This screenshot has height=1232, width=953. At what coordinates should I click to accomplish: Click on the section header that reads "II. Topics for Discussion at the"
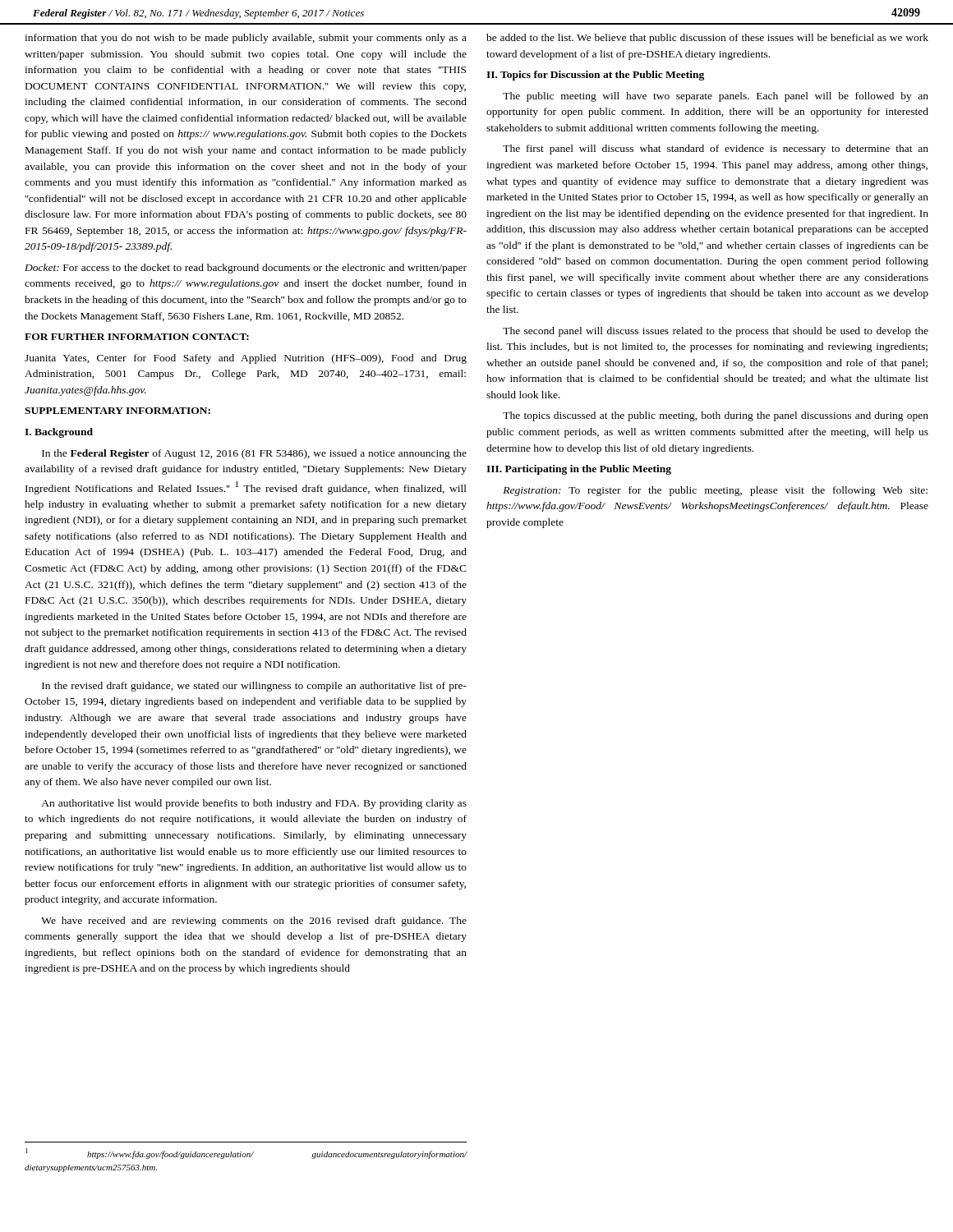(707, 75)
